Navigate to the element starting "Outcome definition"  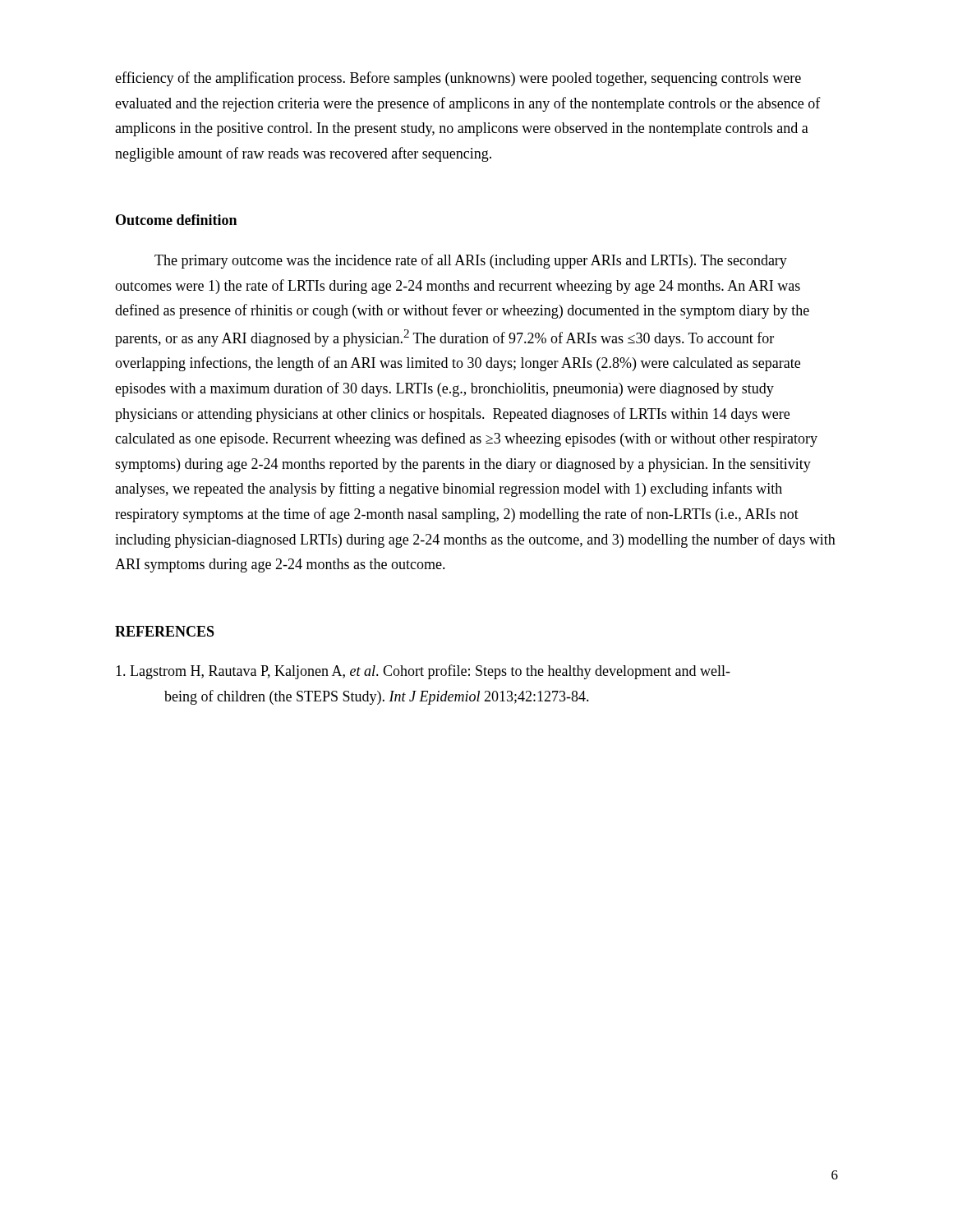(x=176, y=220)
